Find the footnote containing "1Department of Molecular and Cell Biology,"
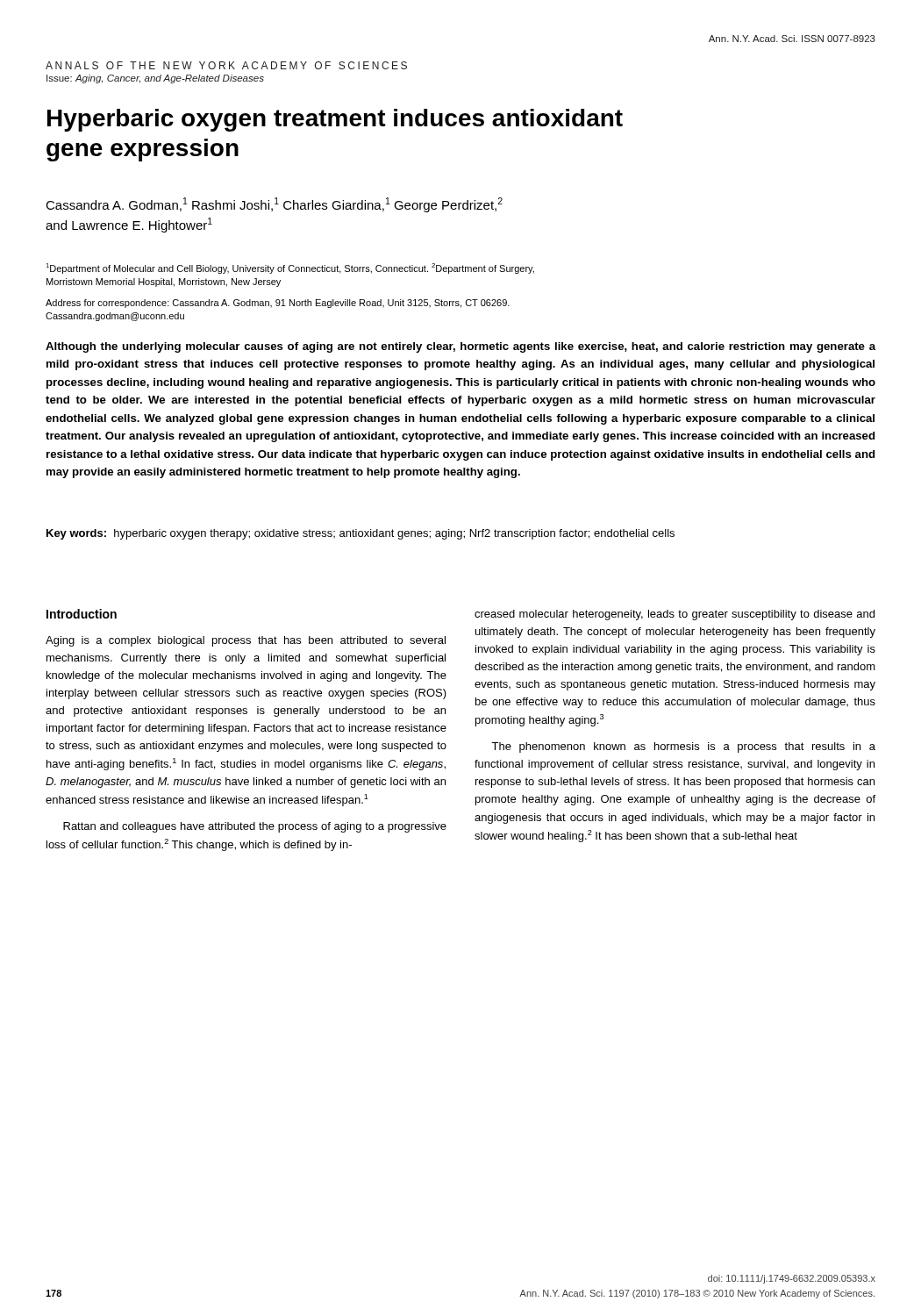921x1316 pixels. [460, 275]
